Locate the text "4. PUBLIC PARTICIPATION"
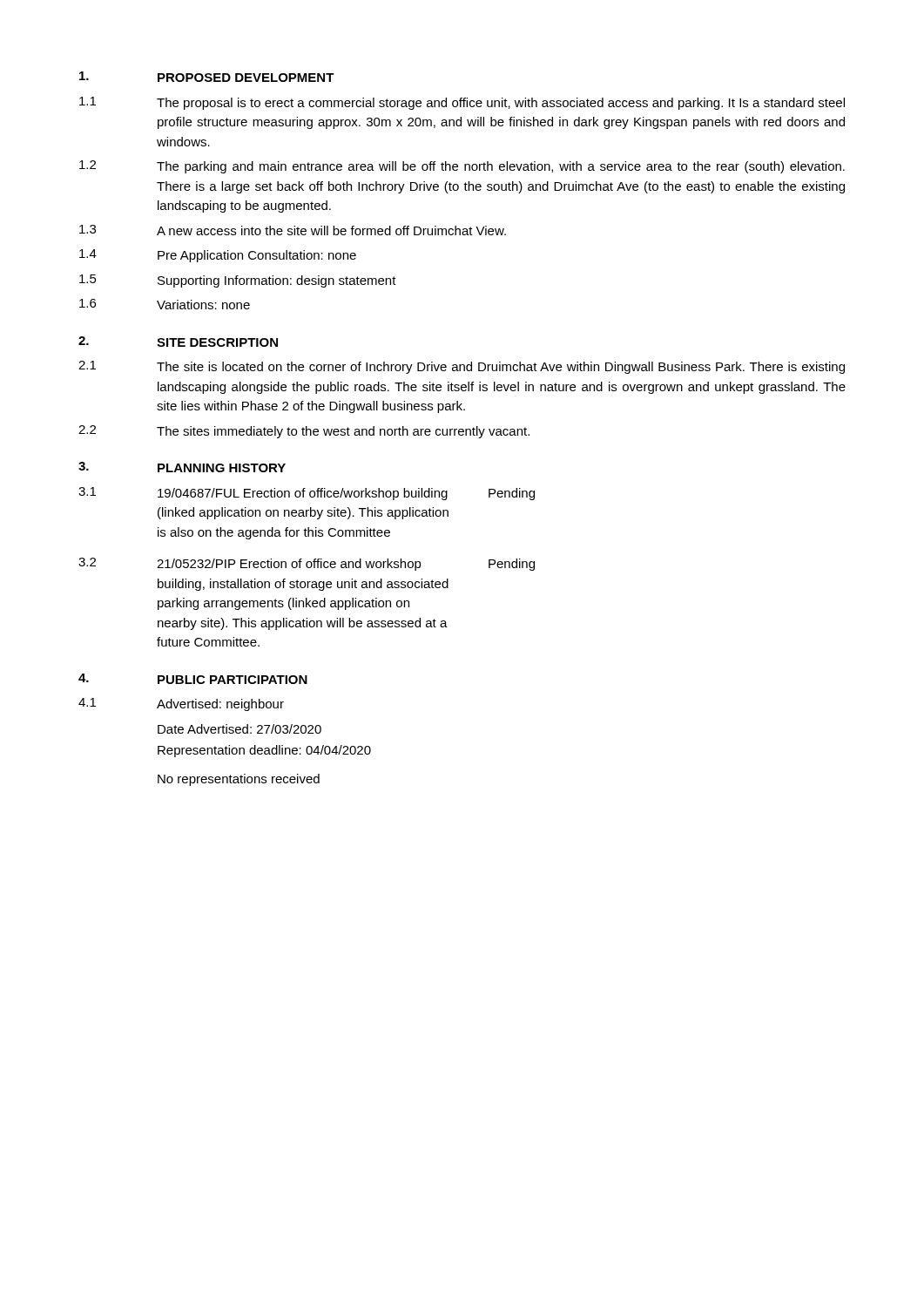924x1307 pixels. click(193, 679)
